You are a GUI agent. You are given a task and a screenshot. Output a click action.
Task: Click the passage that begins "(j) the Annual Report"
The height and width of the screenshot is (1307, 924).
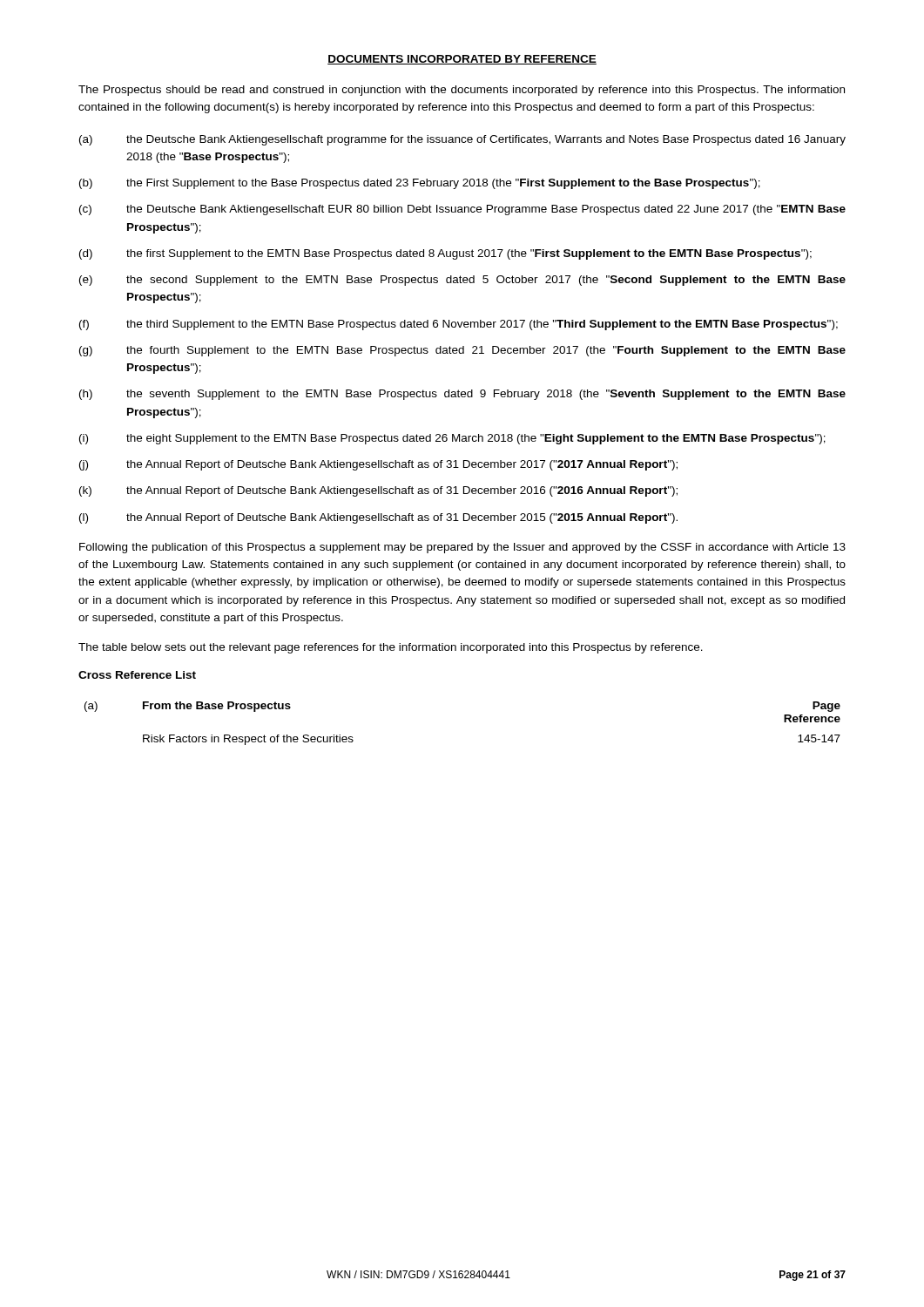[x=462, y=465]
